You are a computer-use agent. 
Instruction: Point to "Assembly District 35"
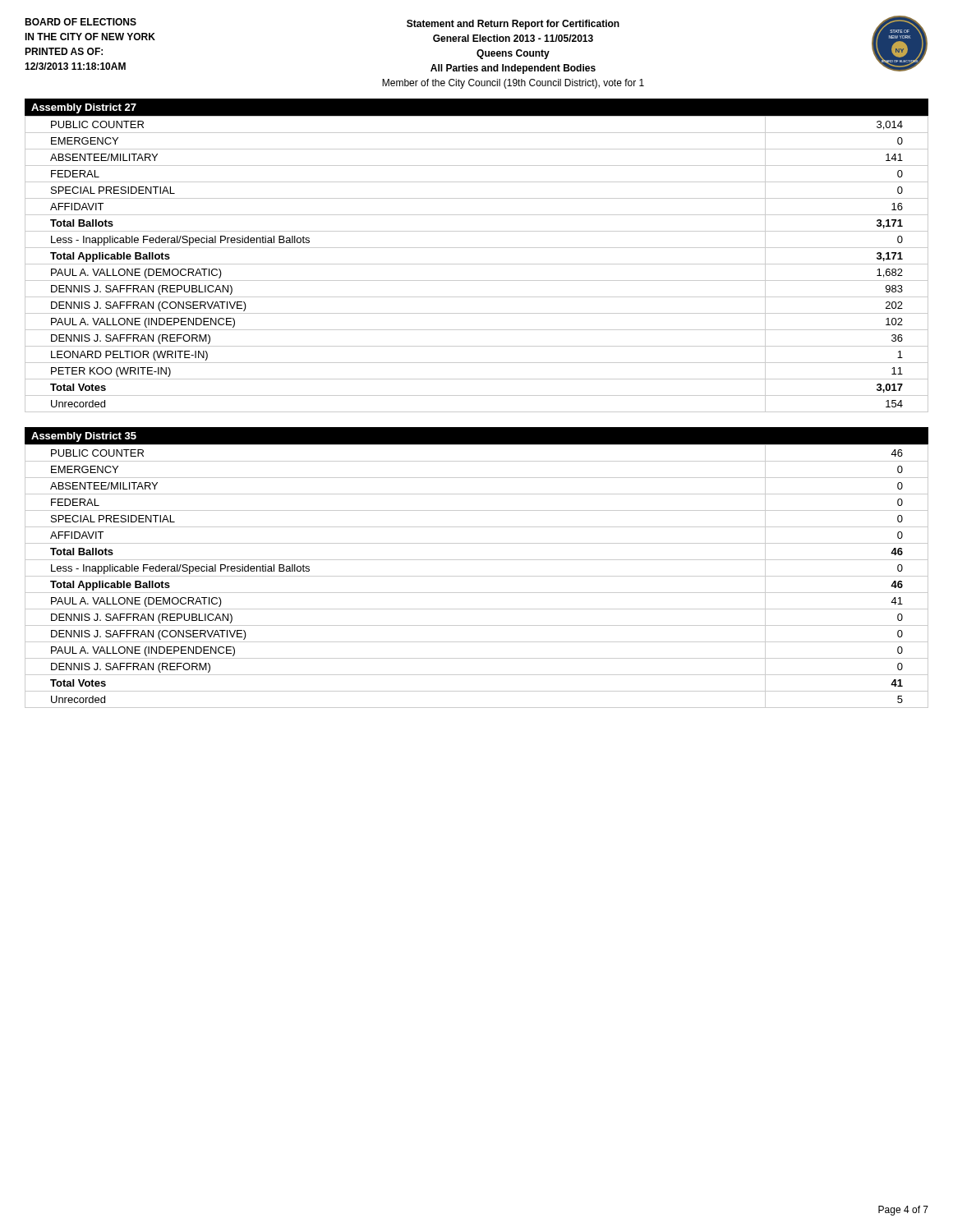pos(84,436)
